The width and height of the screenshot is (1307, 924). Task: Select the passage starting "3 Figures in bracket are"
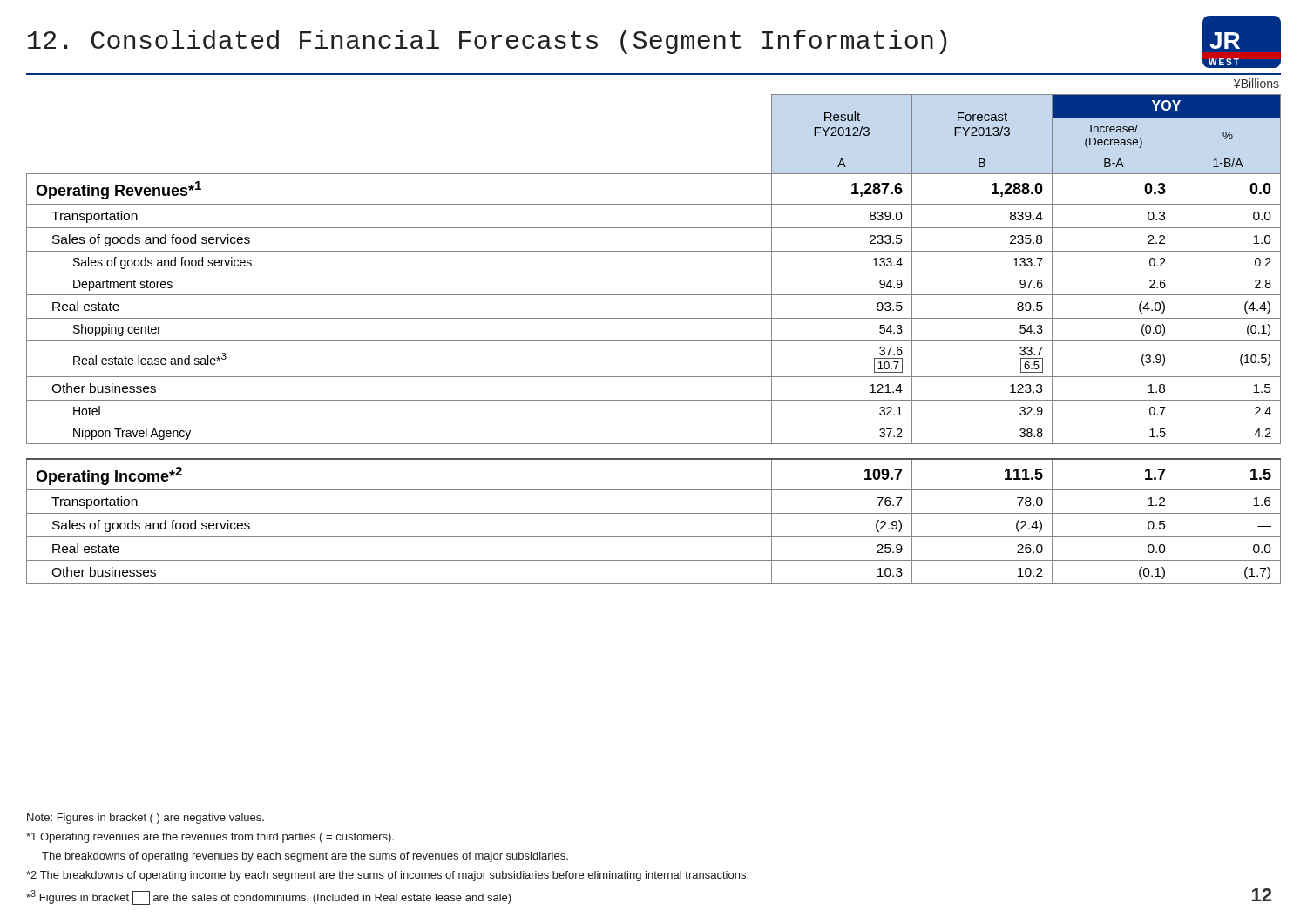pos(269,896)
